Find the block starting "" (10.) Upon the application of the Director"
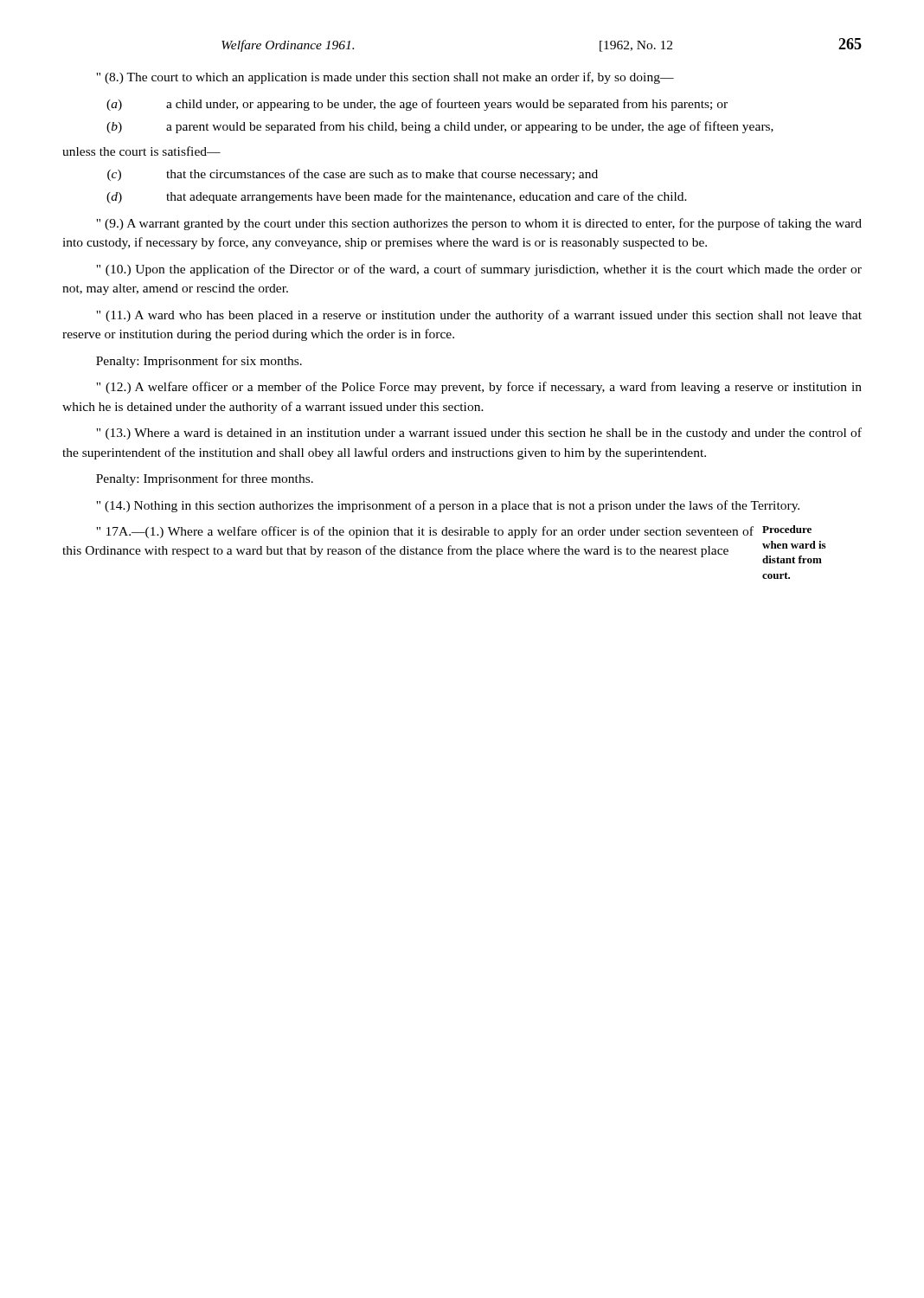This screenshot has width=924, height=1298. tap(462, 279)
